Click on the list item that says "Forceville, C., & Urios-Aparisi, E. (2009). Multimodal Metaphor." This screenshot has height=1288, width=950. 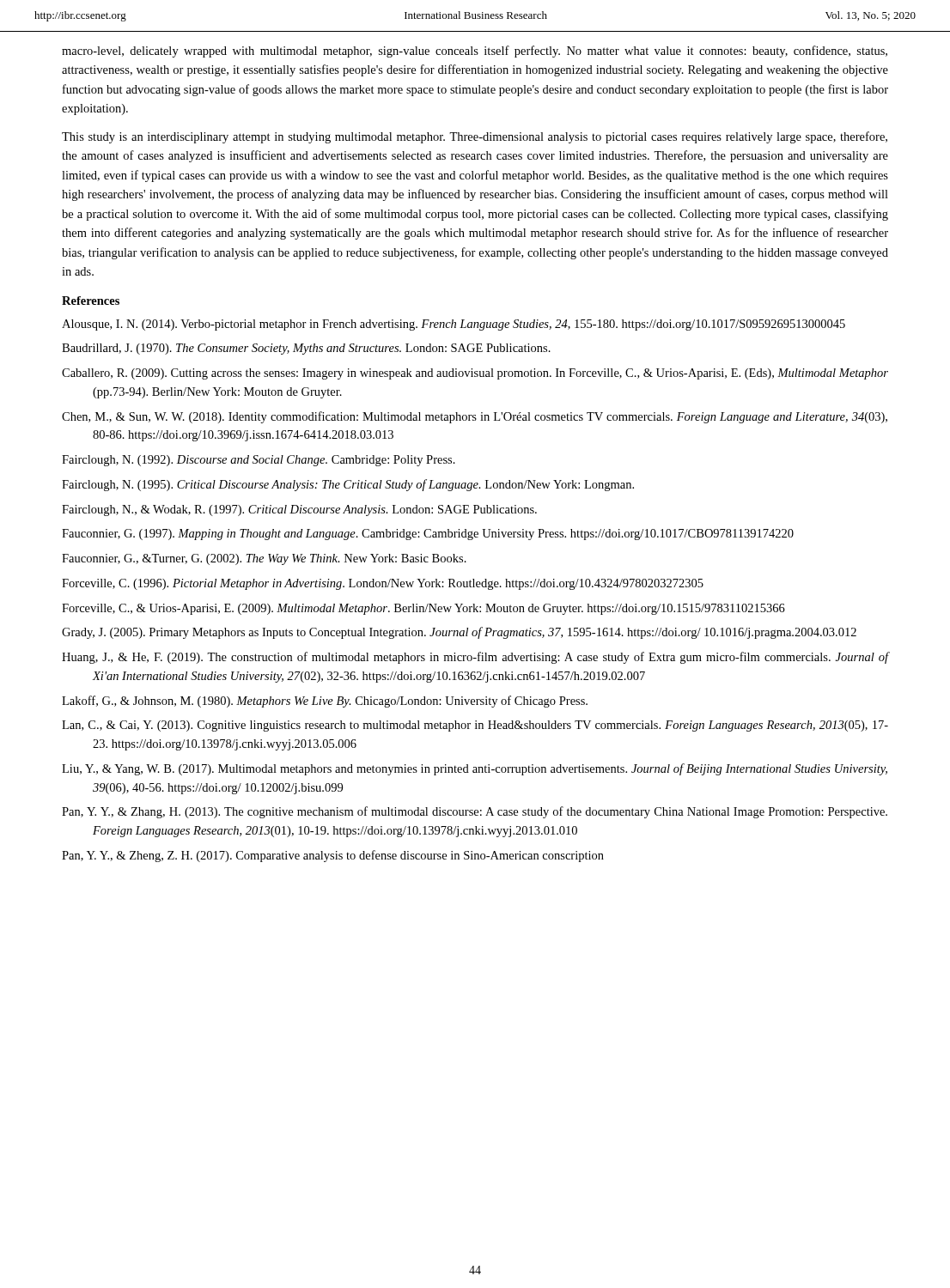pyautogui.click(x=423, y=608)
